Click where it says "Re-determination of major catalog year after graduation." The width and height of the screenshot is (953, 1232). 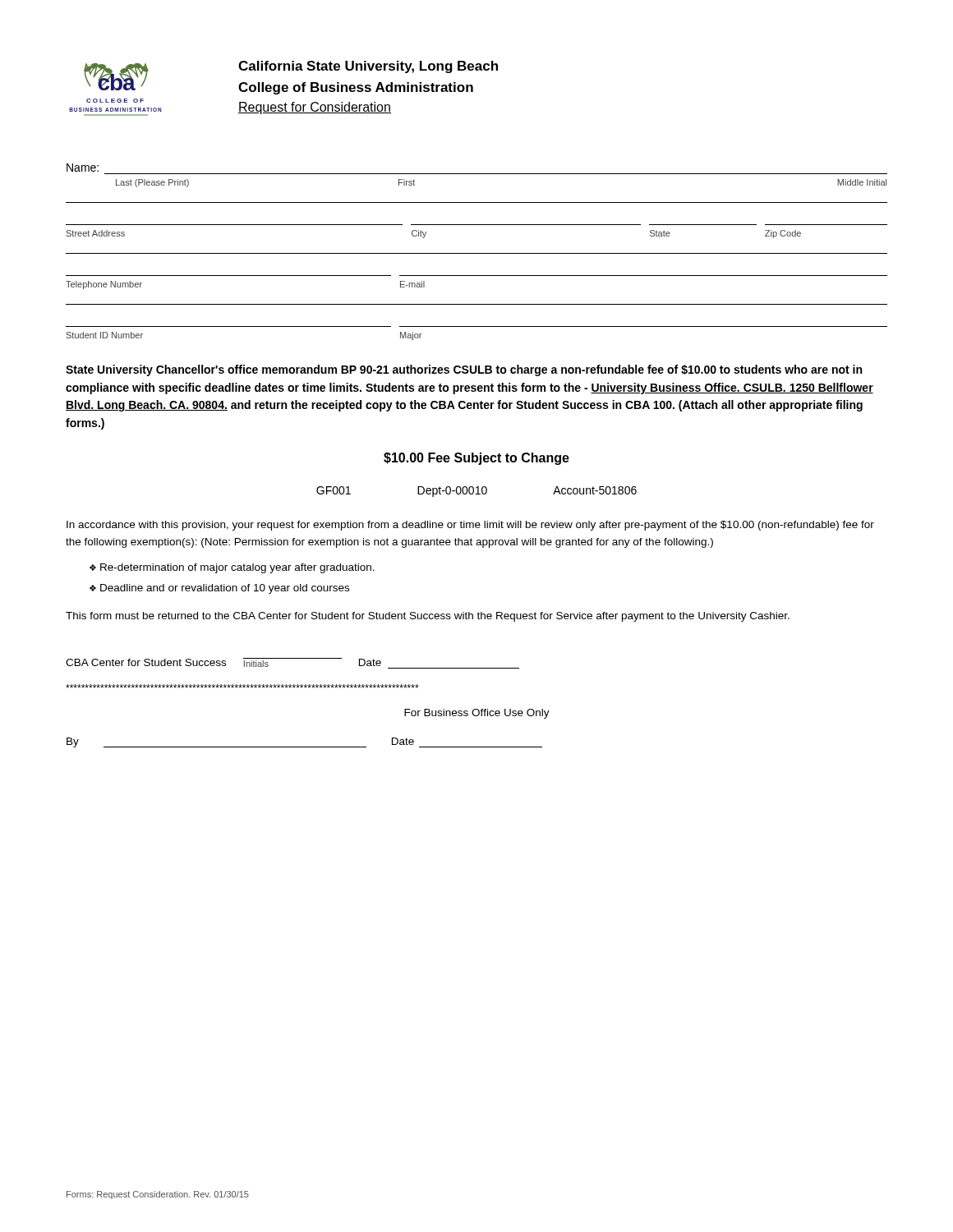click(237, 567)
